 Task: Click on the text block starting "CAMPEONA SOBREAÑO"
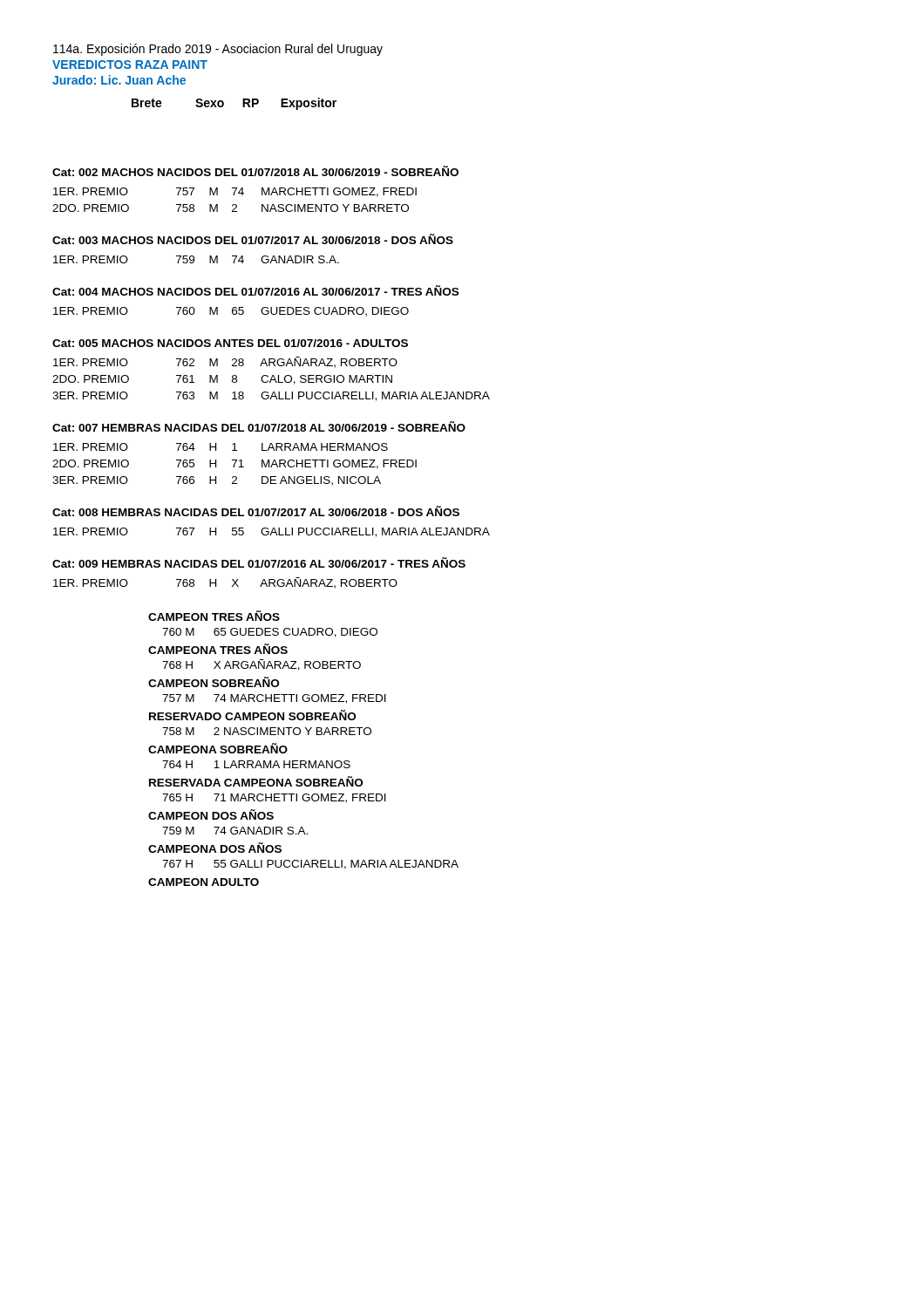click(218, 749)
